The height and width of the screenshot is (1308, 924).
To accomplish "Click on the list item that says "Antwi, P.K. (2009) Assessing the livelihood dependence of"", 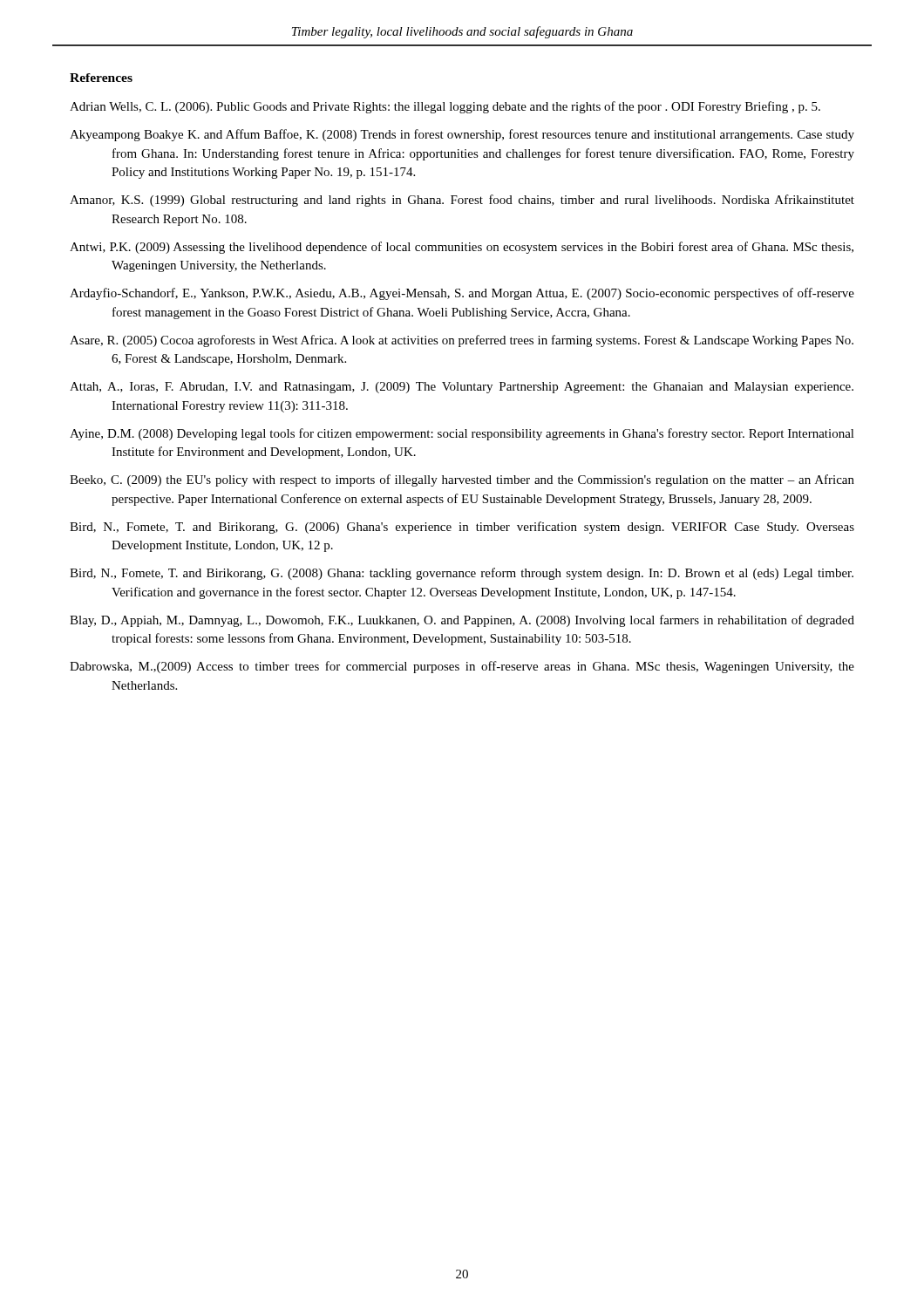I will pyautogui.click(x=462, y=257).
